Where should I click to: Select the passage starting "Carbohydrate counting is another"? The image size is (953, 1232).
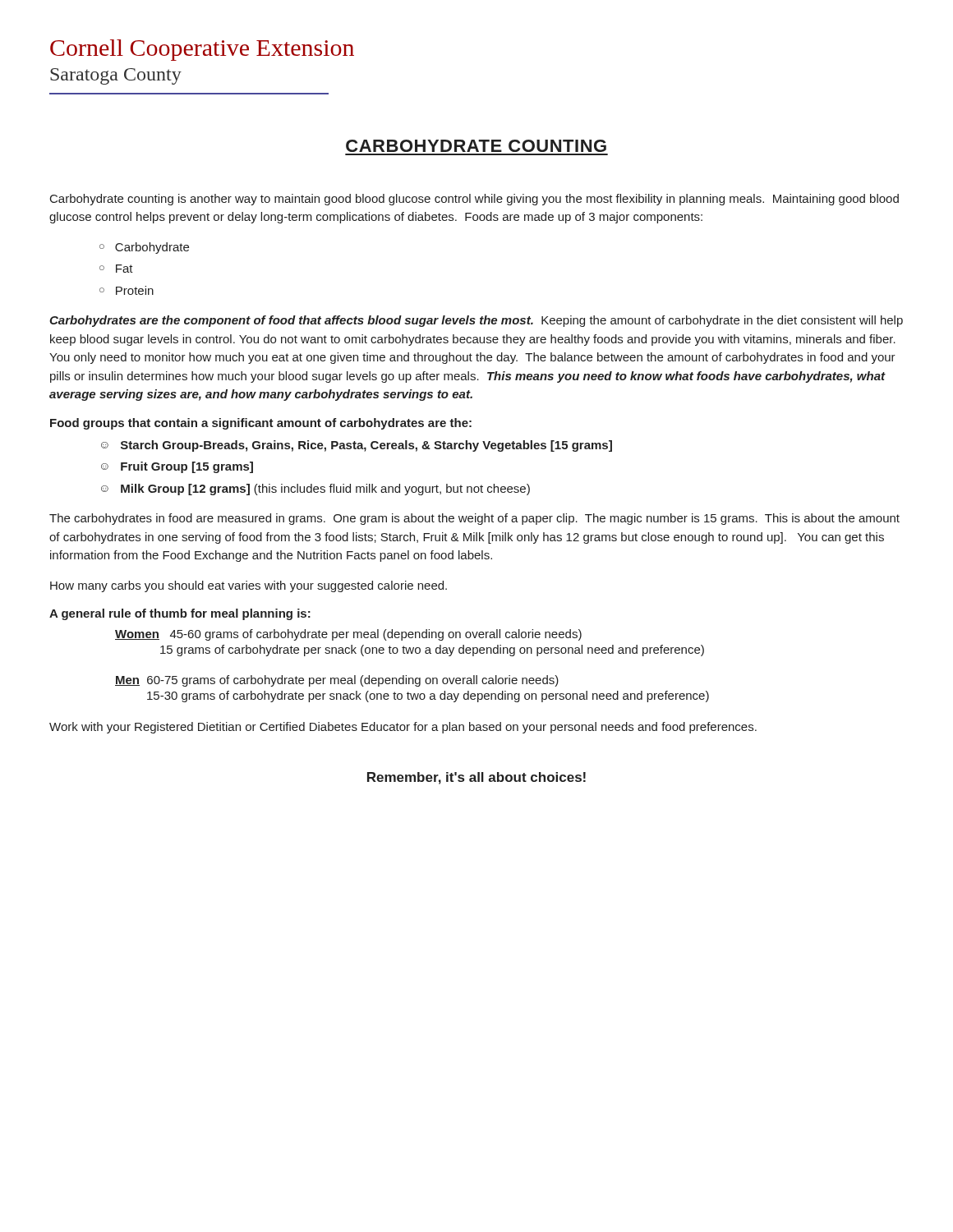[x=474, y=207]
